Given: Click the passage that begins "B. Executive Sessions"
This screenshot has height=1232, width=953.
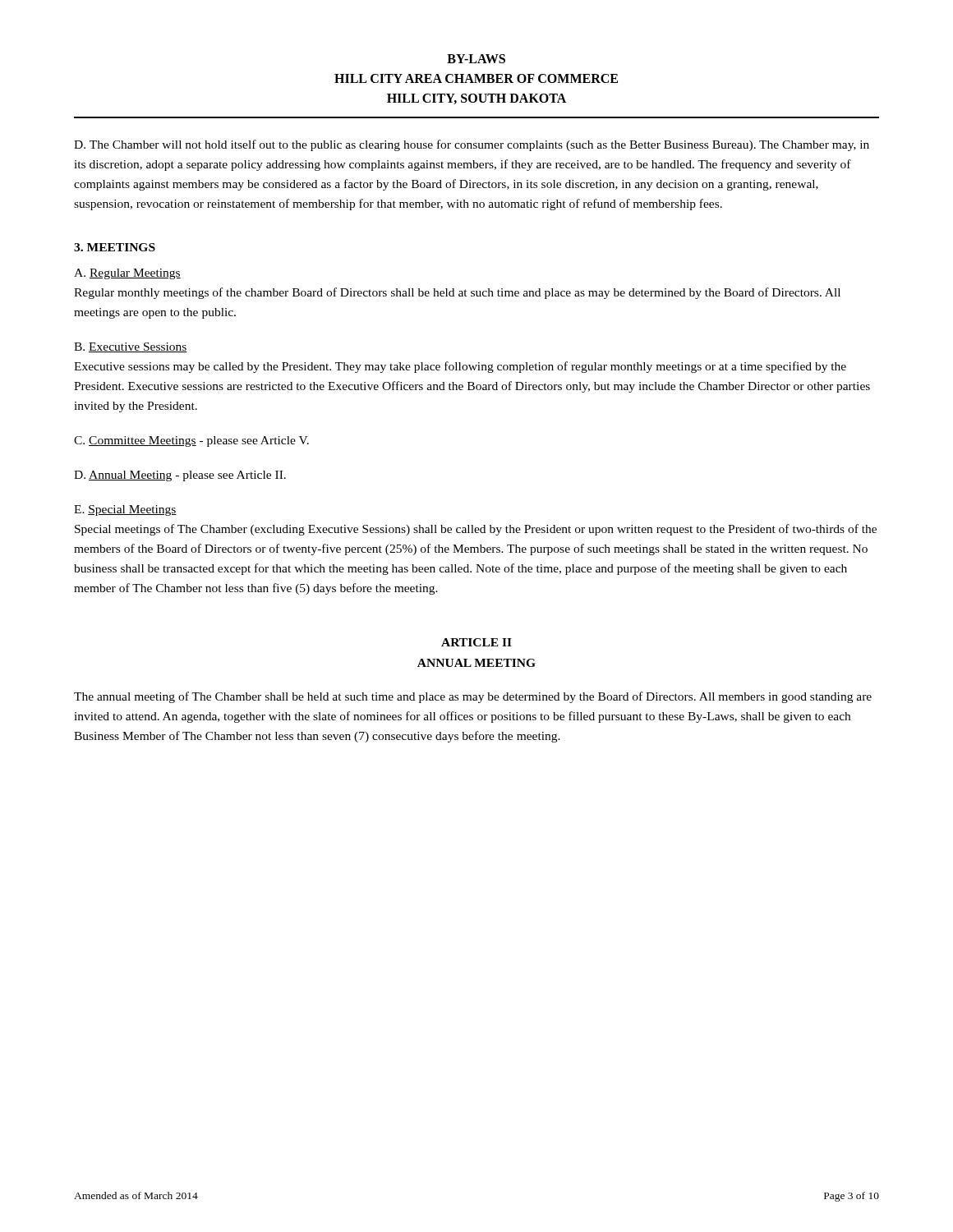Looking at the screenshot, I should (472, 376).
